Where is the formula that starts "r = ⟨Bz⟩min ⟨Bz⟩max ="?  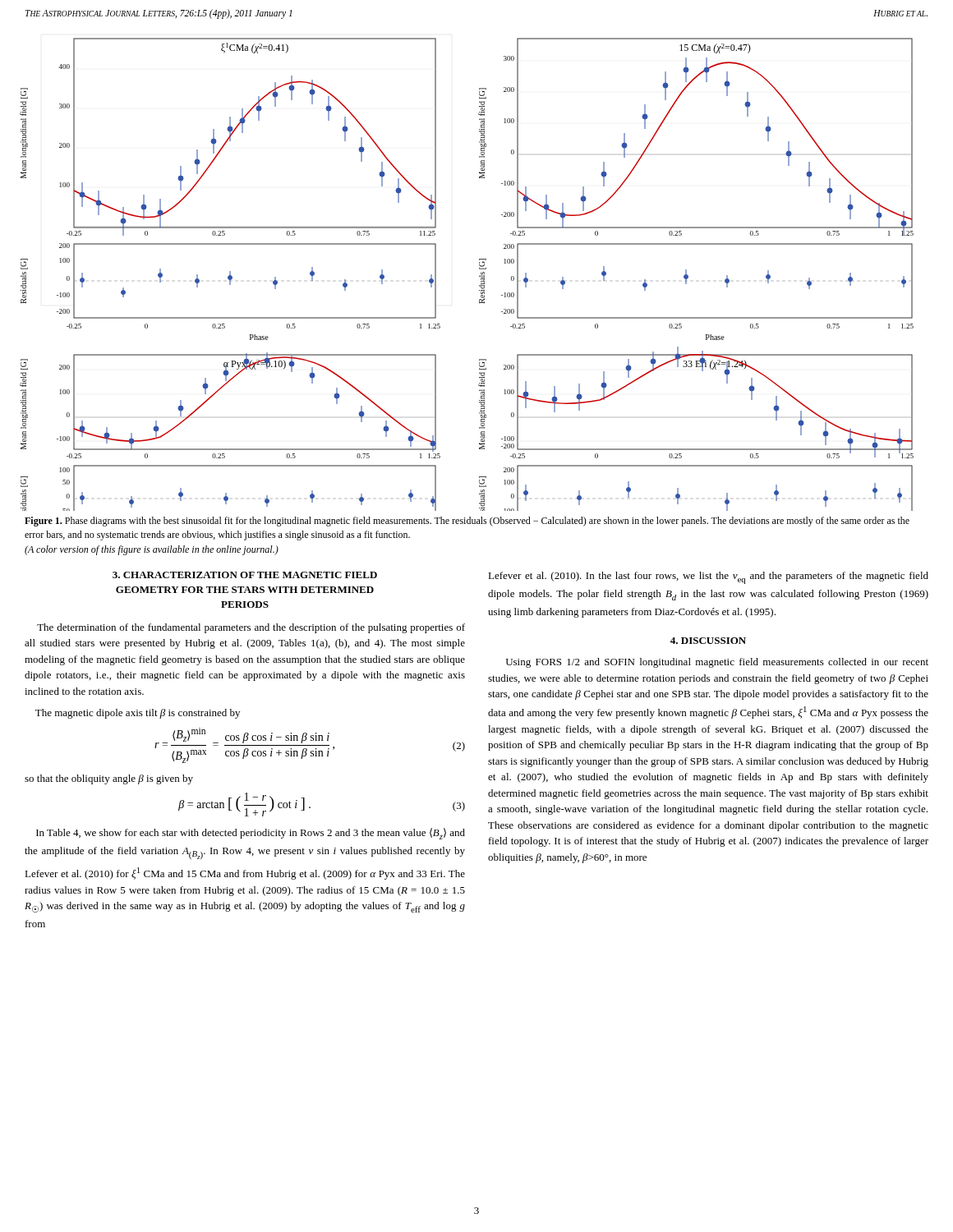tap(310, 745)
